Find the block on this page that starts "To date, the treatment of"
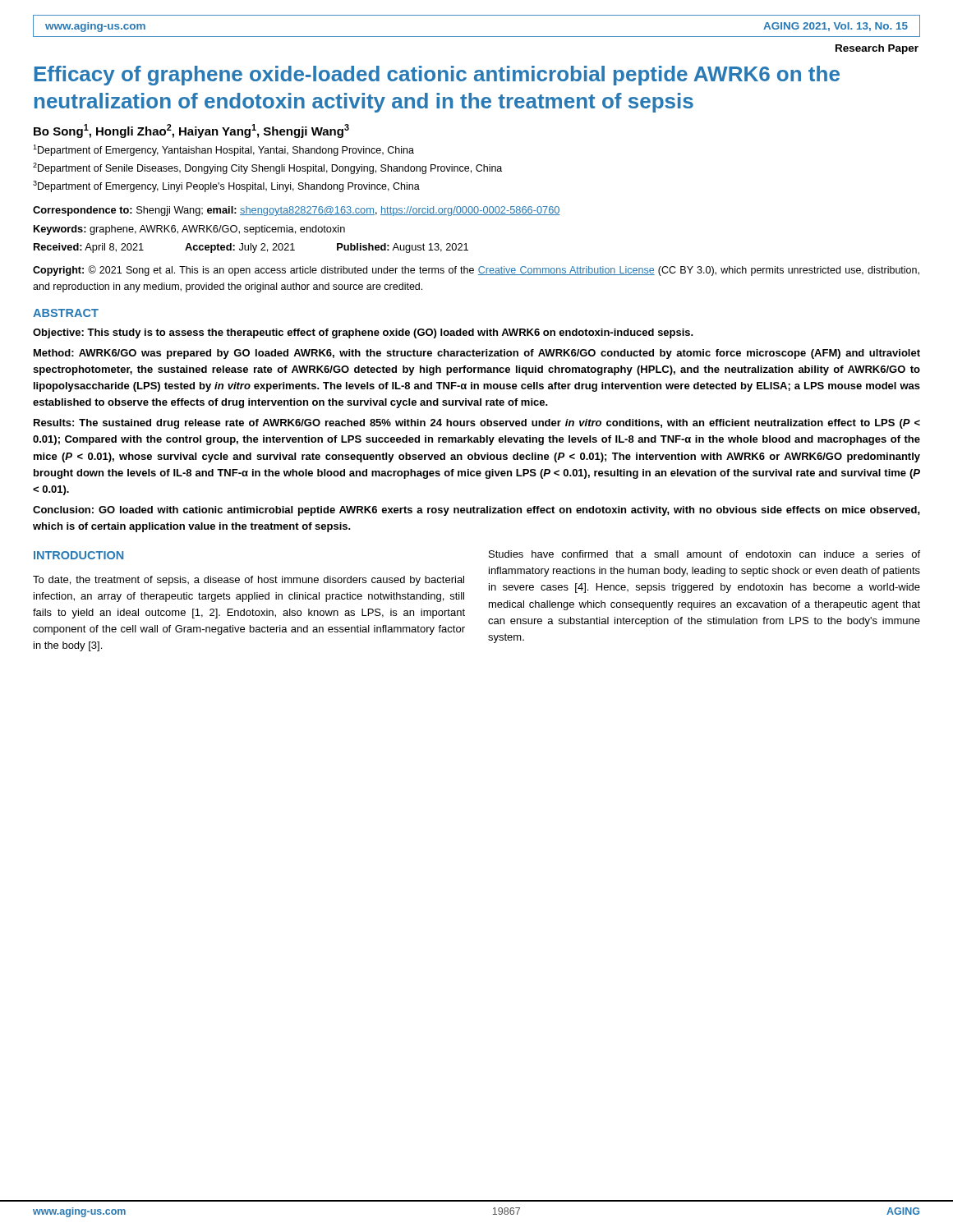Viewport: 953px width, 1232px height. 249,612
